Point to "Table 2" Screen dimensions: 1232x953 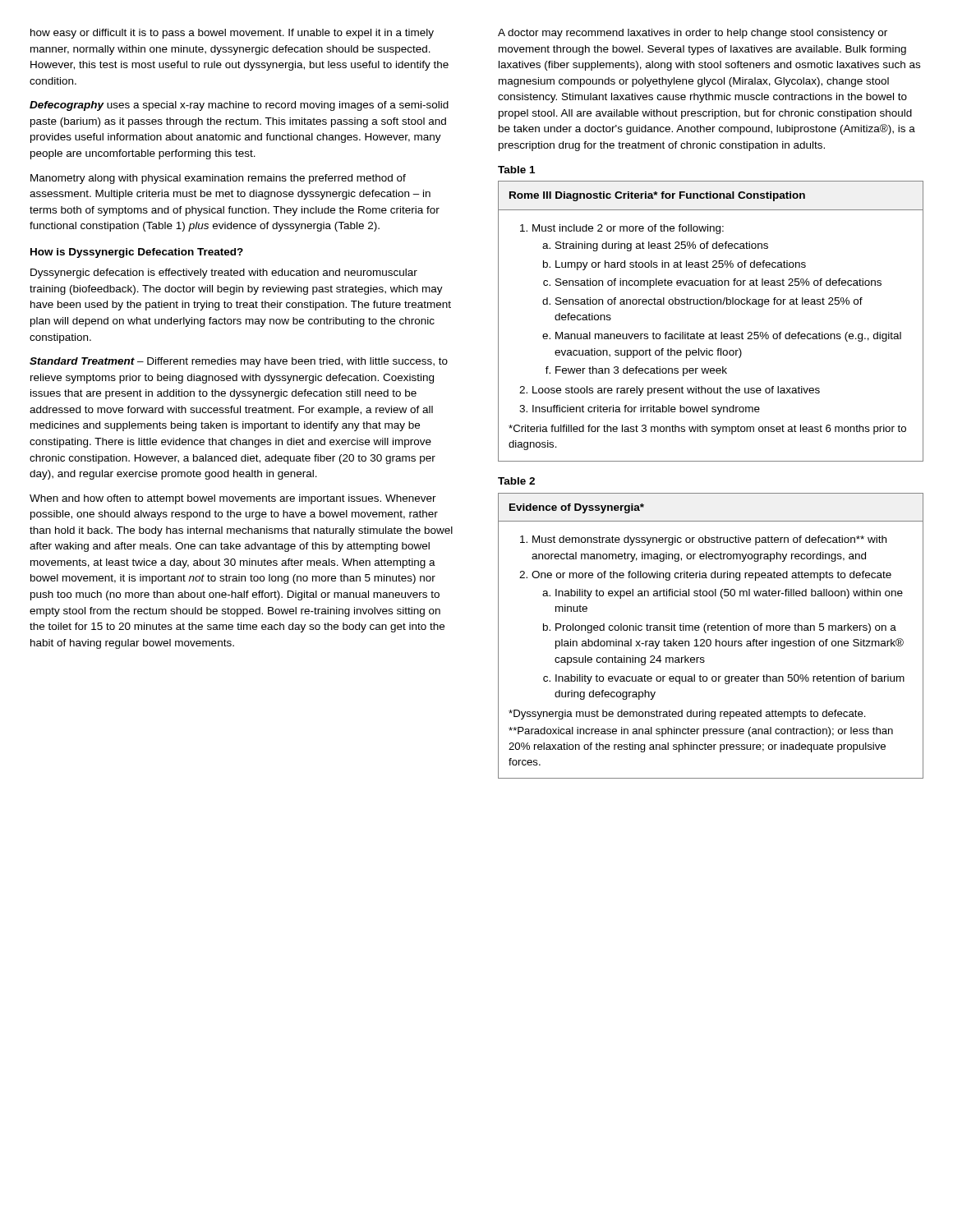[517, 481]
